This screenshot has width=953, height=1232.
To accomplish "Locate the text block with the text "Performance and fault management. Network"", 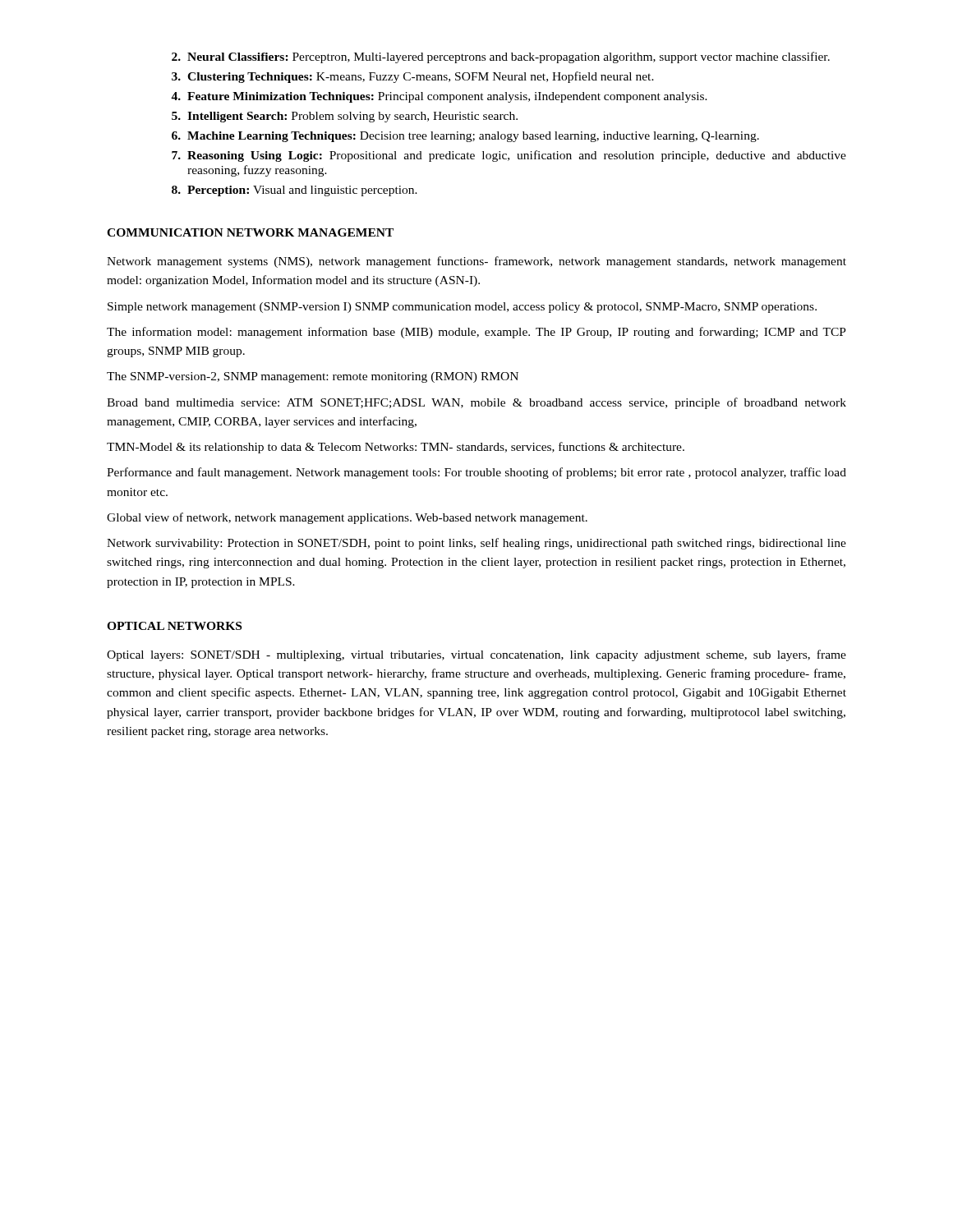I will (476, 482).
